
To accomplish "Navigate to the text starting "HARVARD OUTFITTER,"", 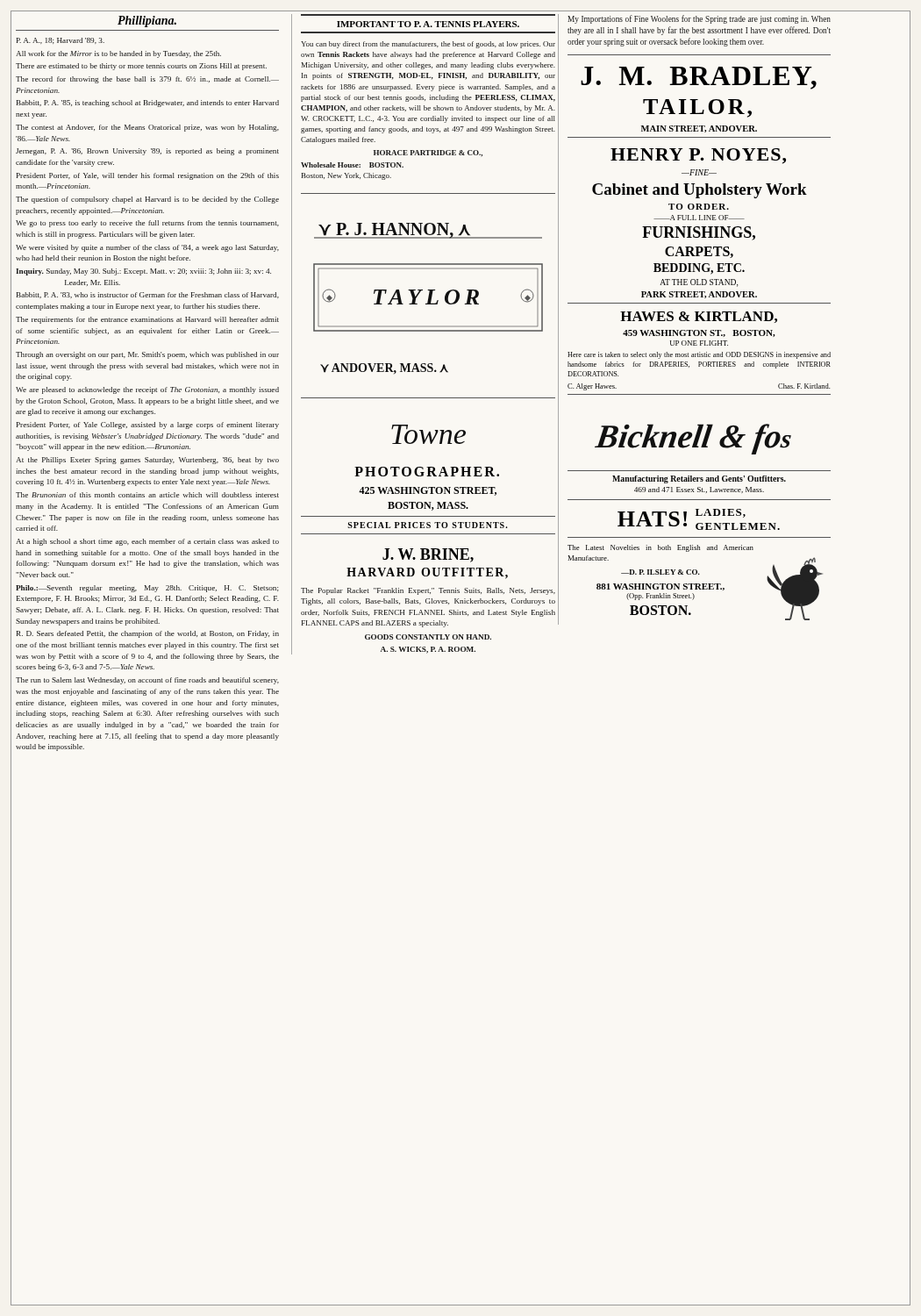I will coord(428,572).
